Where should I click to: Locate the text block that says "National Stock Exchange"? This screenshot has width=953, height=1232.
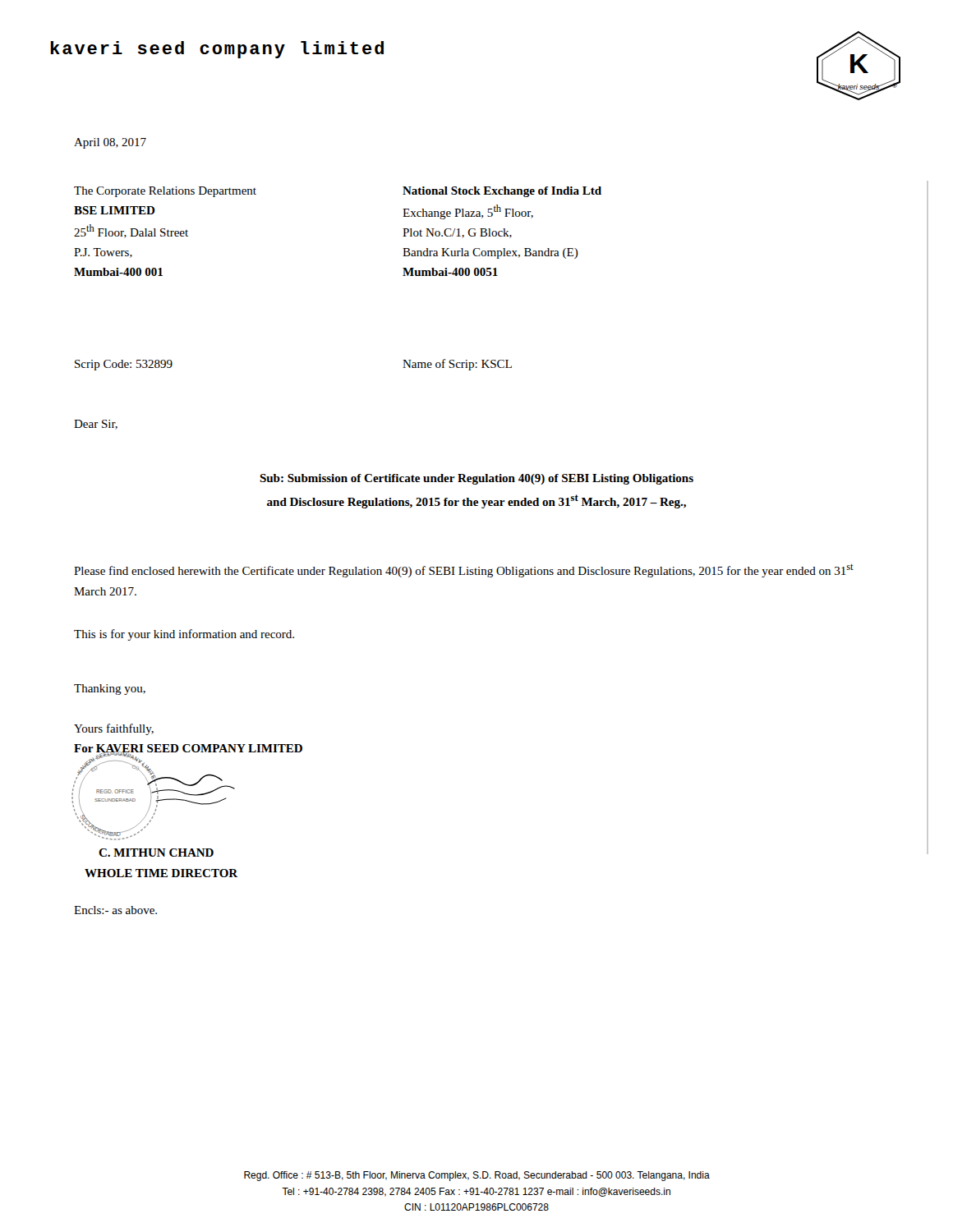pos(502,231)
